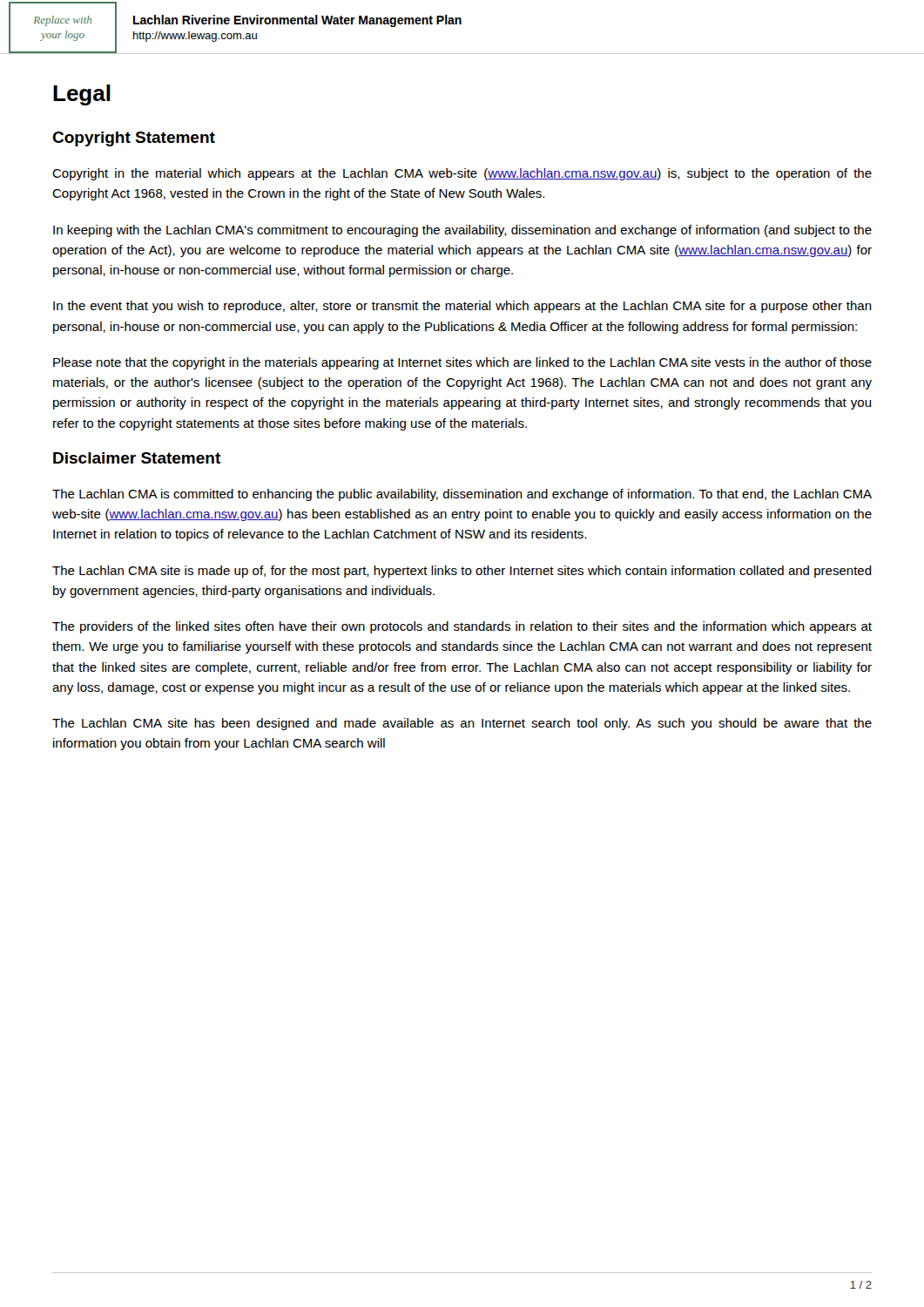924x1307 pixels.
Task: Find the text block that reads "Copyright in the material which"
Action: point(462,183)
